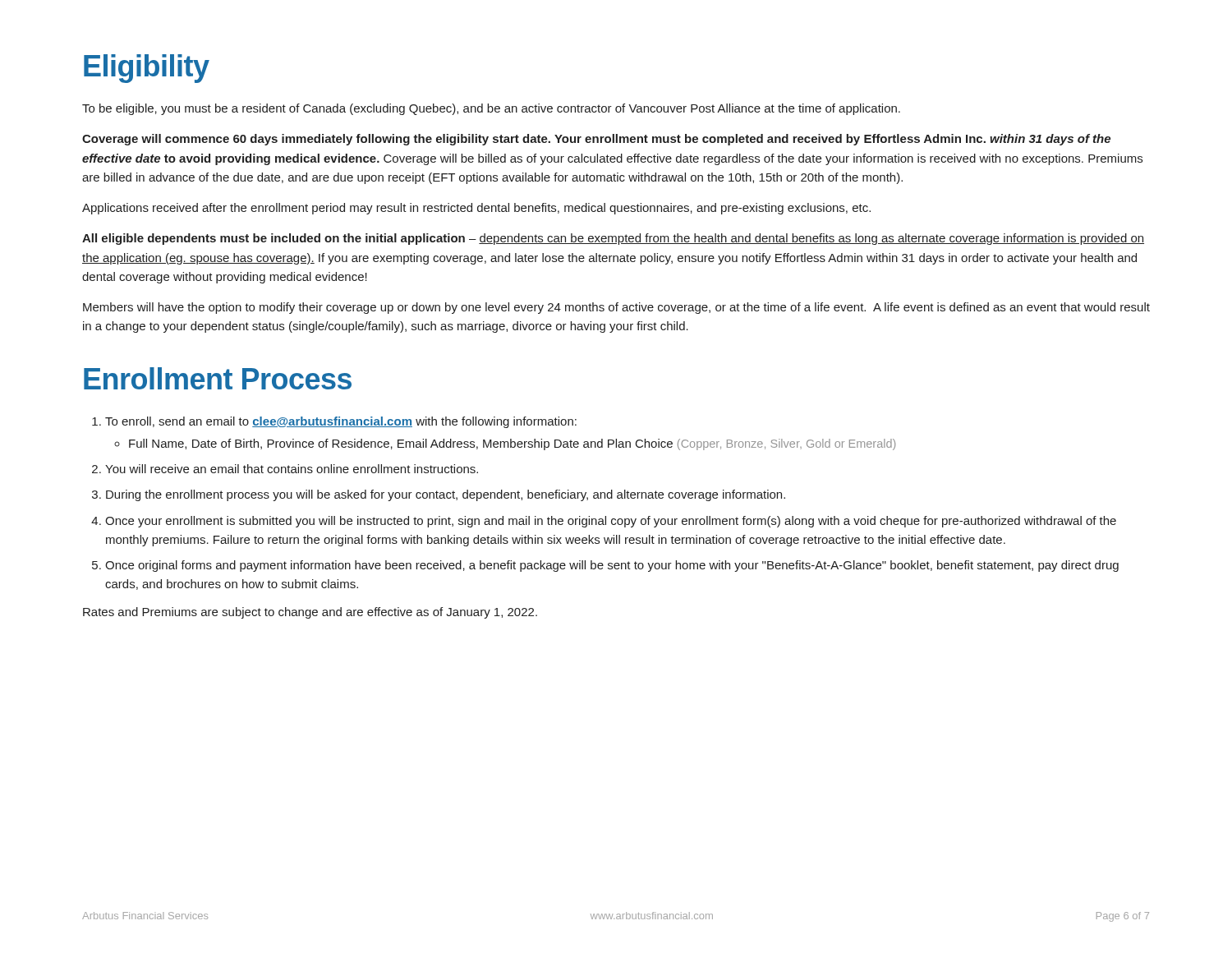Click on the region starting "Coverage will commence"
1232x953 pixels.
(x=613, y=158)
